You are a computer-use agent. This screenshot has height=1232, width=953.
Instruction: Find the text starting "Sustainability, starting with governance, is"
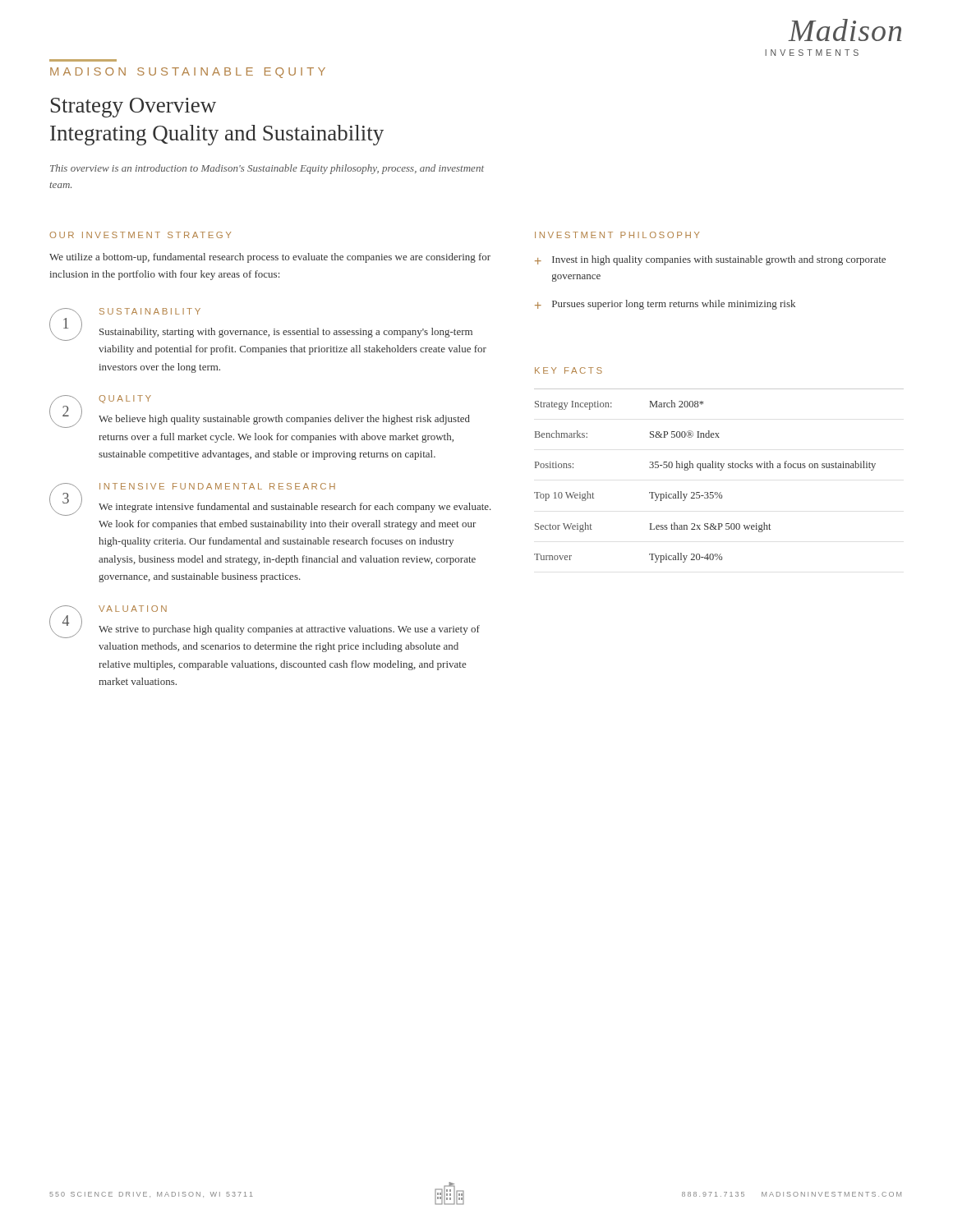pos(292,349)
